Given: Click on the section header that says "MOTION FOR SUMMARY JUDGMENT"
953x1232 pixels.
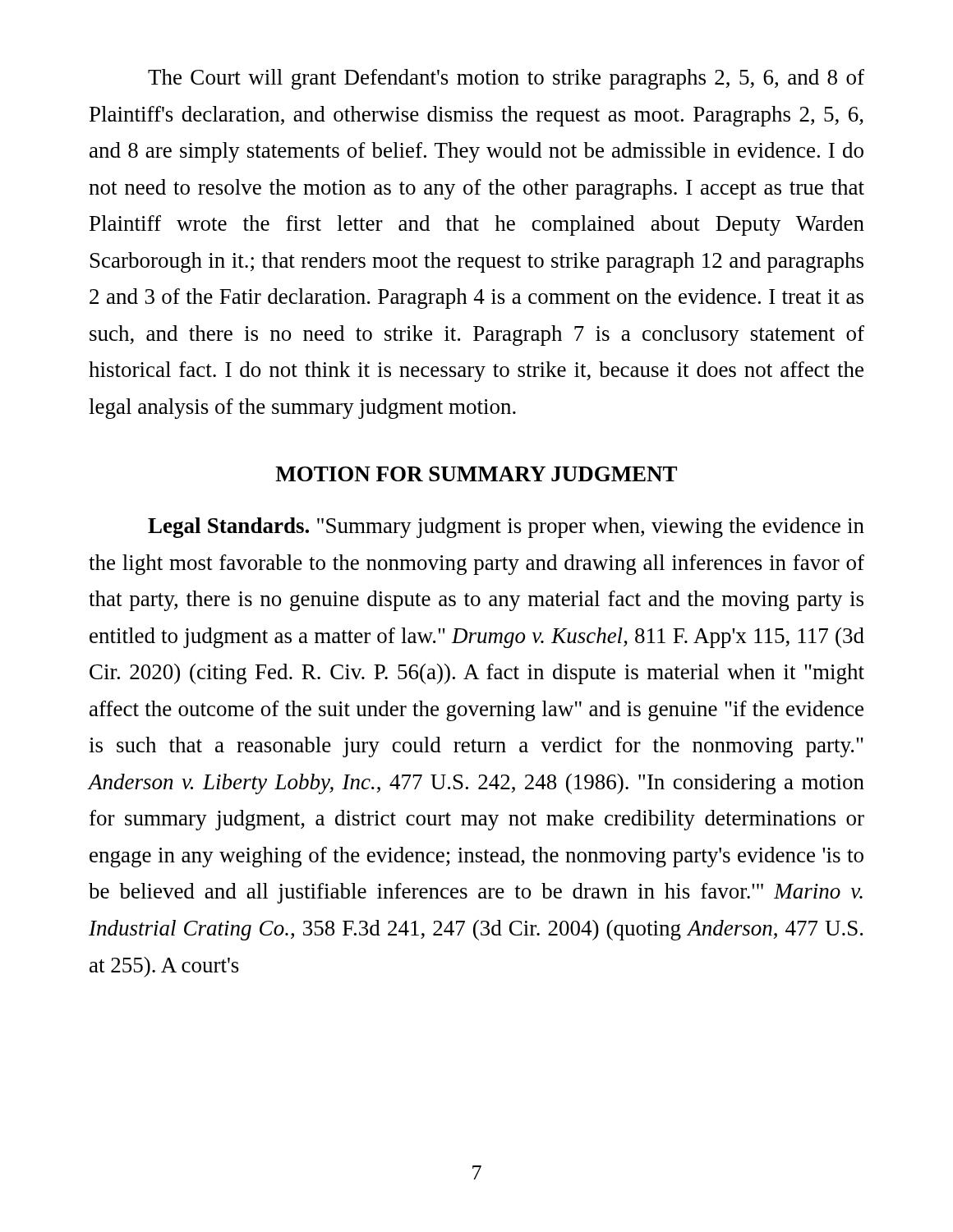Looking at the screenshot, I should [476, 474].
